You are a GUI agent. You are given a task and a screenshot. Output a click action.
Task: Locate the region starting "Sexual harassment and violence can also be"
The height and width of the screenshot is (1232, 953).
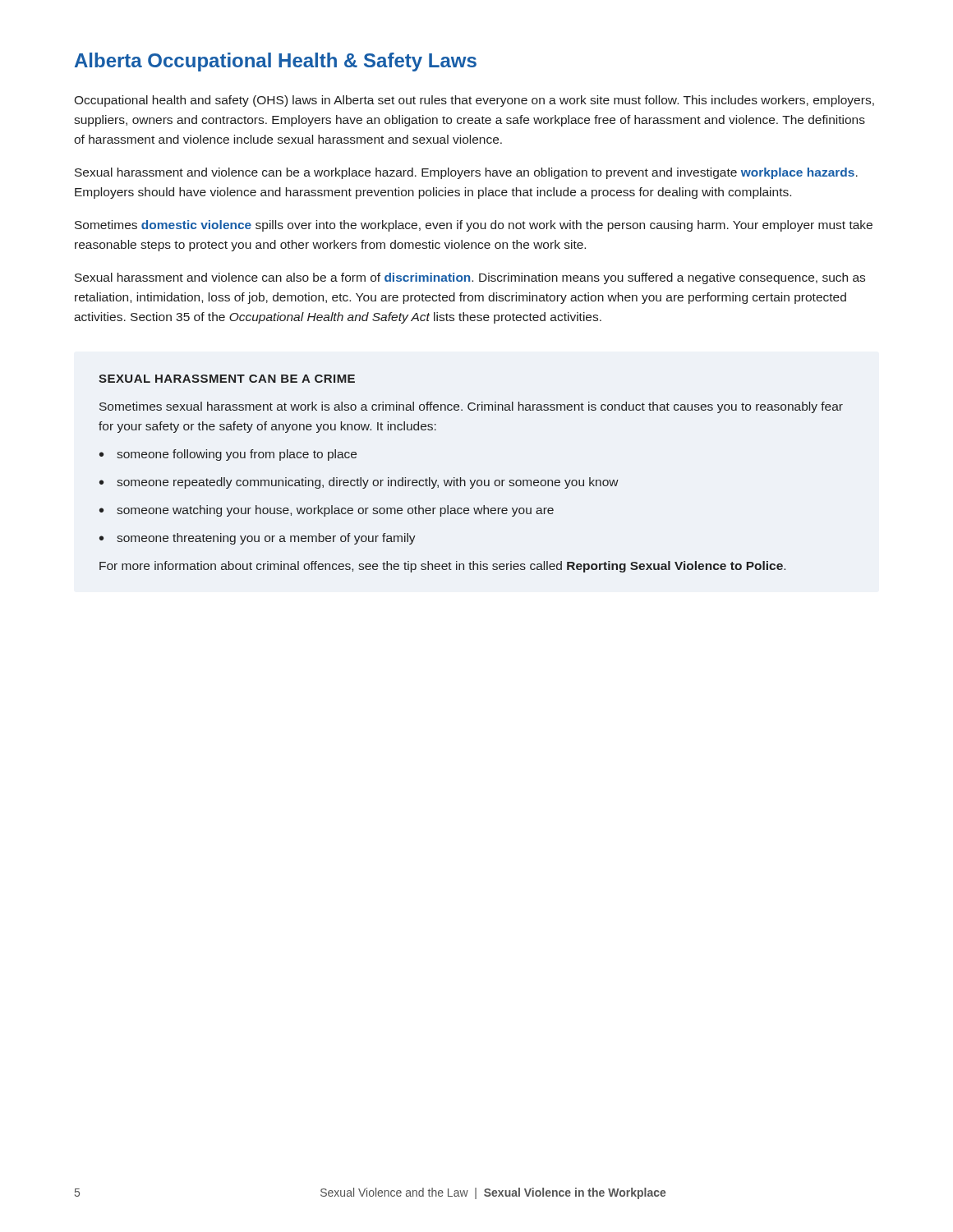click(x=476, y=297)
